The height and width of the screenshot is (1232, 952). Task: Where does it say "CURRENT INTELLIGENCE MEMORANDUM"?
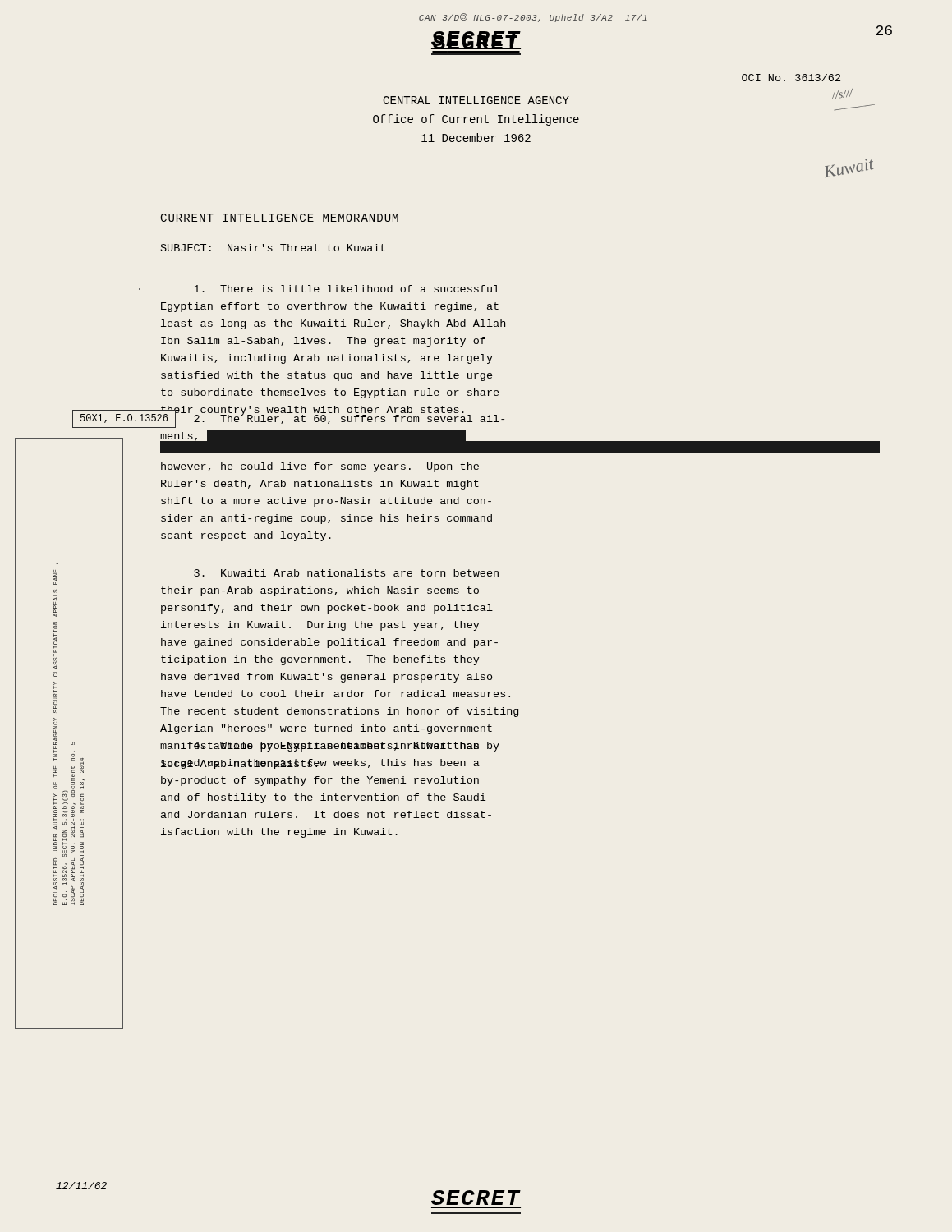(x=280, y=218)
